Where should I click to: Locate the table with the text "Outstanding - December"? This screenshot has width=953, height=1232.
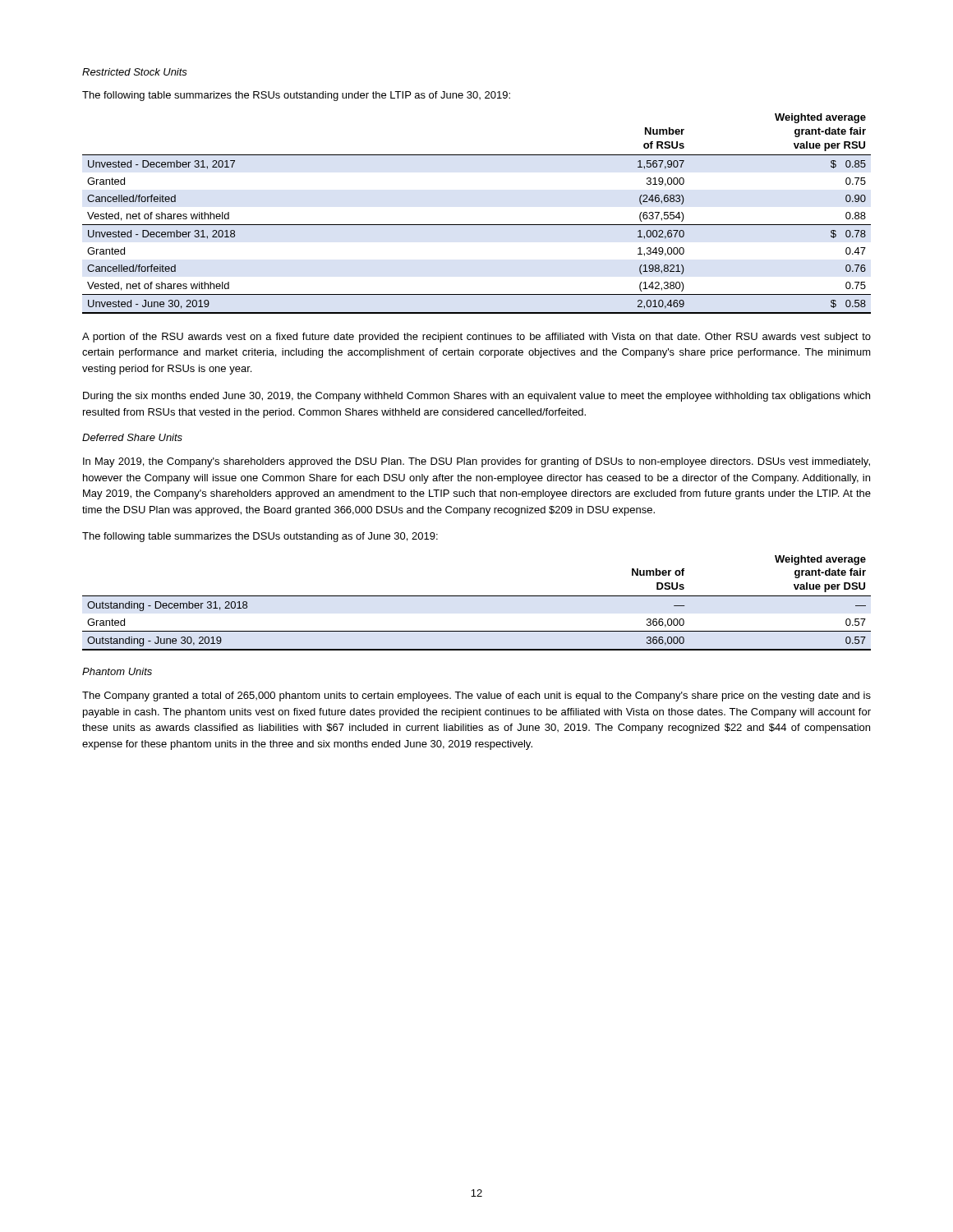(x=476, y=601)
